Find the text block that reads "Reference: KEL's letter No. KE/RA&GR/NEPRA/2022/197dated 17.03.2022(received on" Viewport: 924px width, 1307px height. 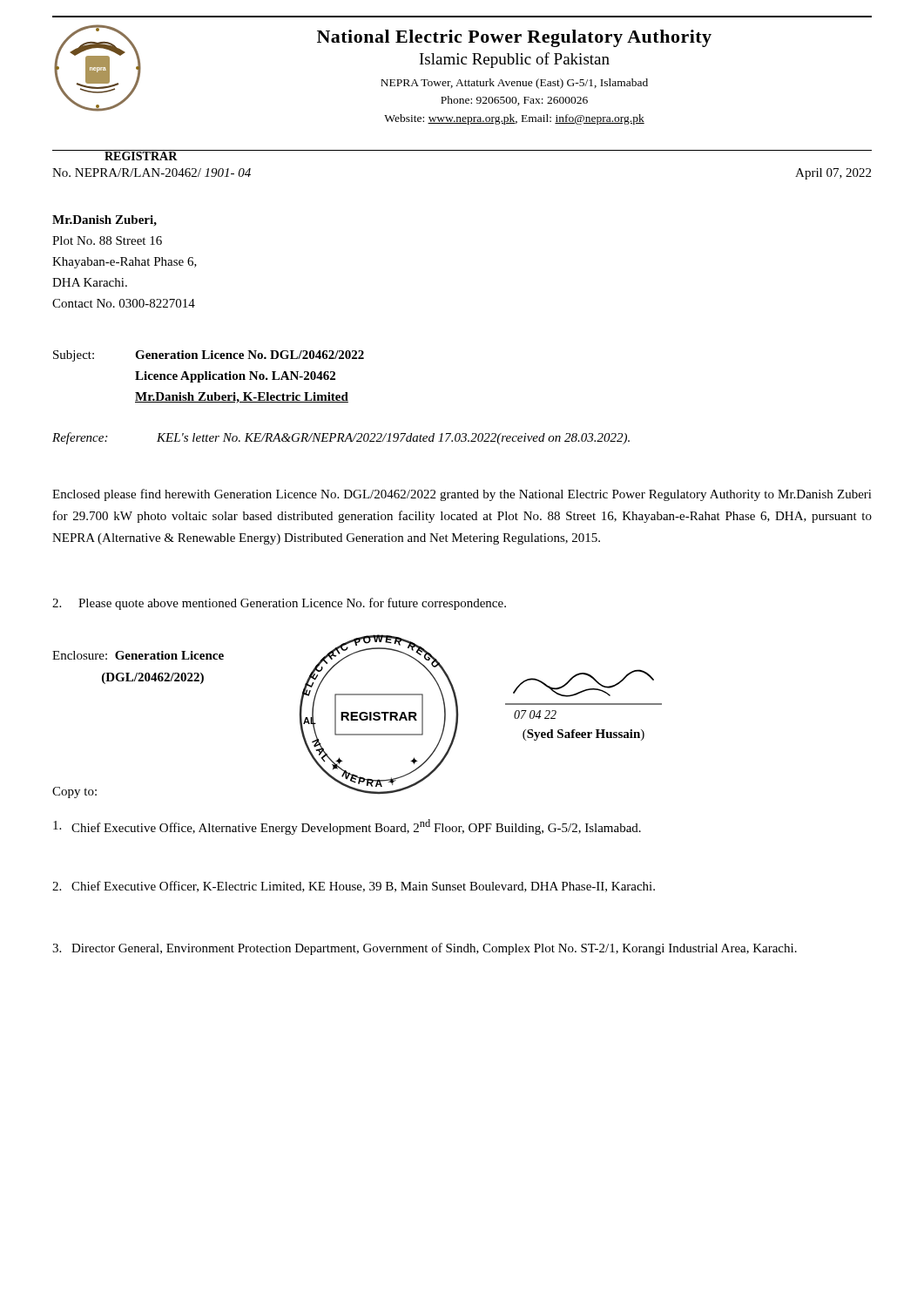coord(462,437)
